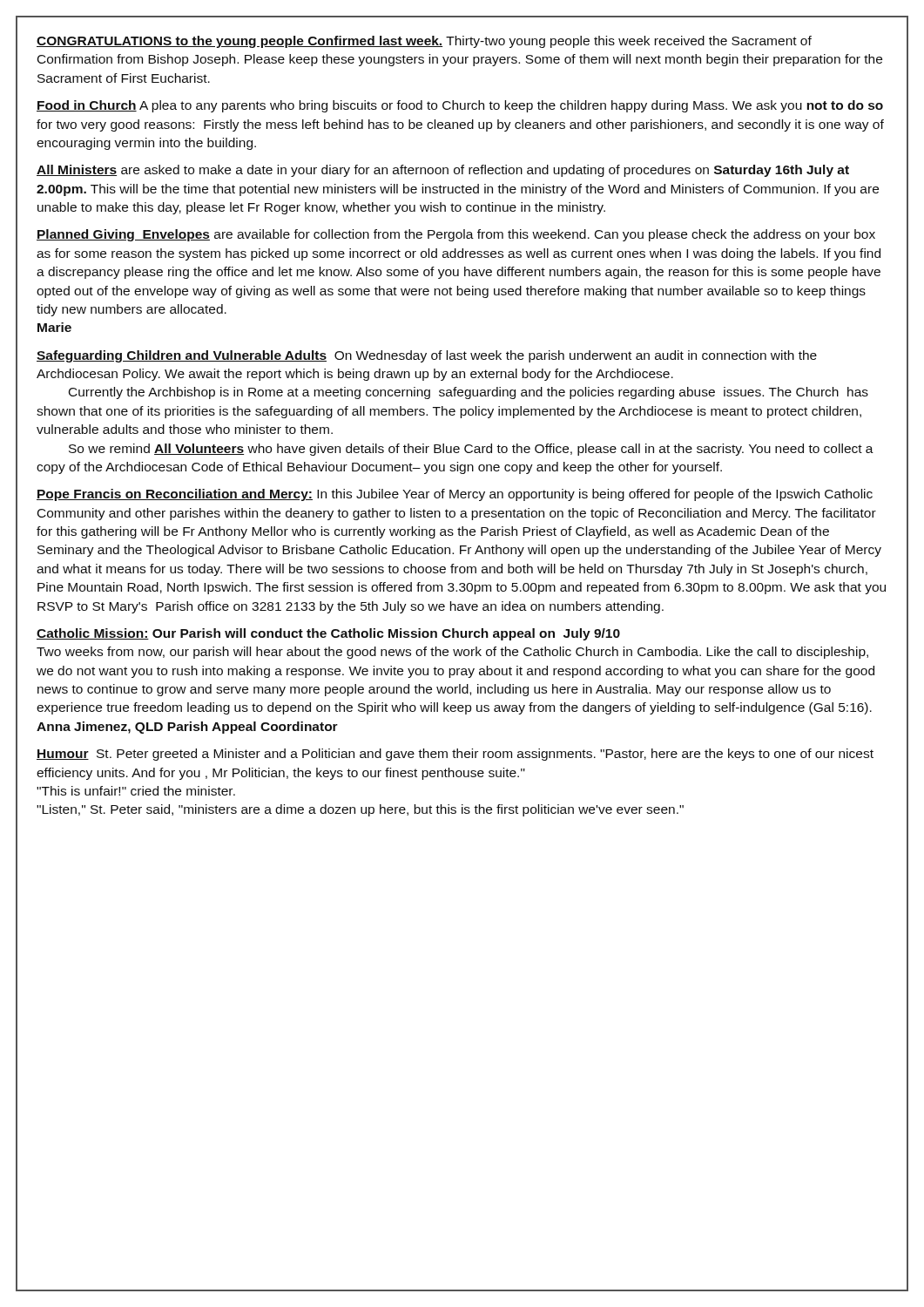This screenshot has height=1307, width=924.
Task: Select the region starting "Planned Giving Envelopes are"
Action: tap(459, 281)
